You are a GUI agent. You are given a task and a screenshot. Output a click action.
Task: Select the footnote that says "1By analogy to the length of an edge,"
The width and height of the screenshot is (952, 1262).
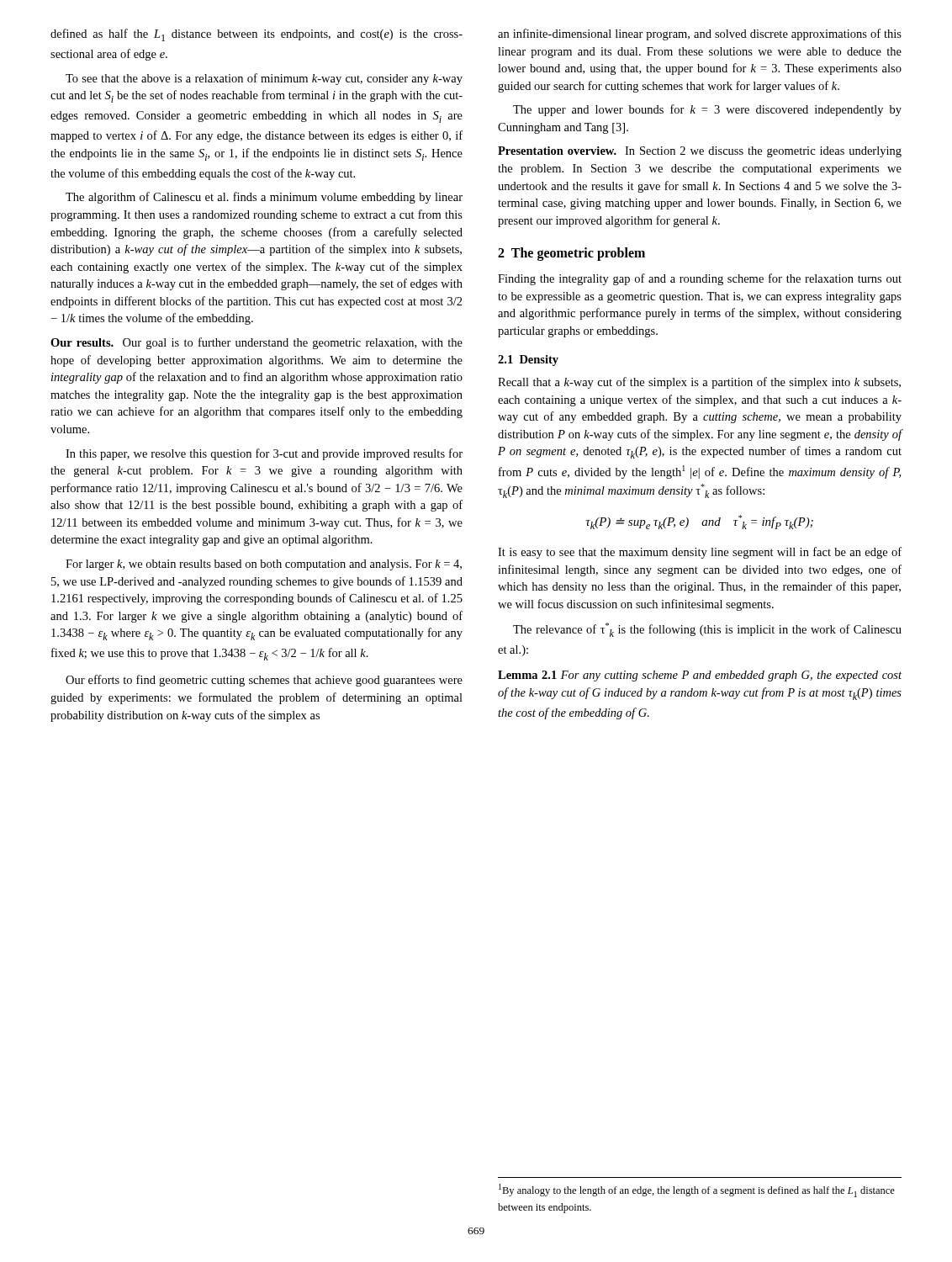pyautogui.click(x=696, y=1198)
